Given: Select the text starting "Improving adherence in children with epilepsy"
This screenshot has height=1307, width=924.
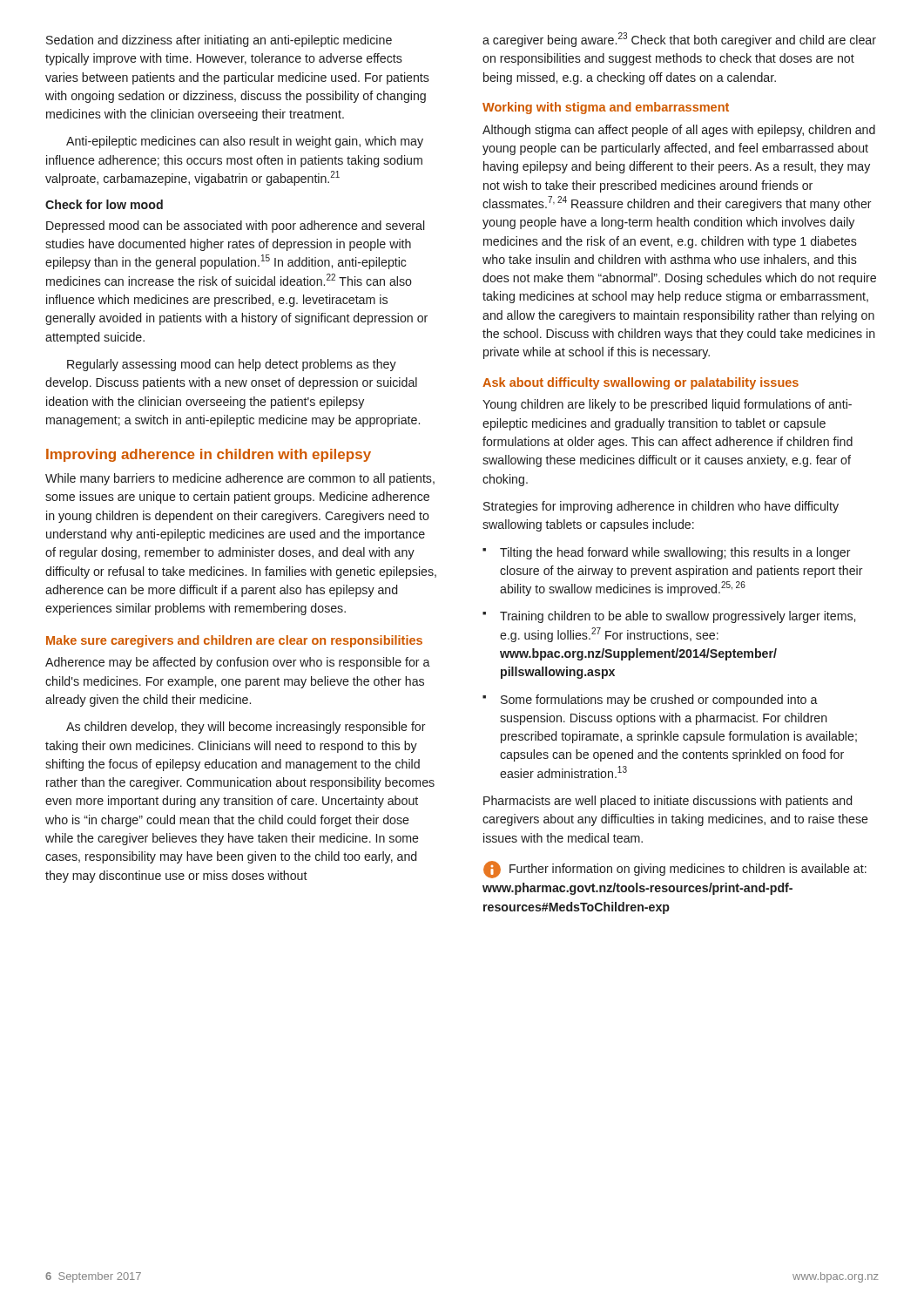Looking at the screenshot, I should point(208,455).
